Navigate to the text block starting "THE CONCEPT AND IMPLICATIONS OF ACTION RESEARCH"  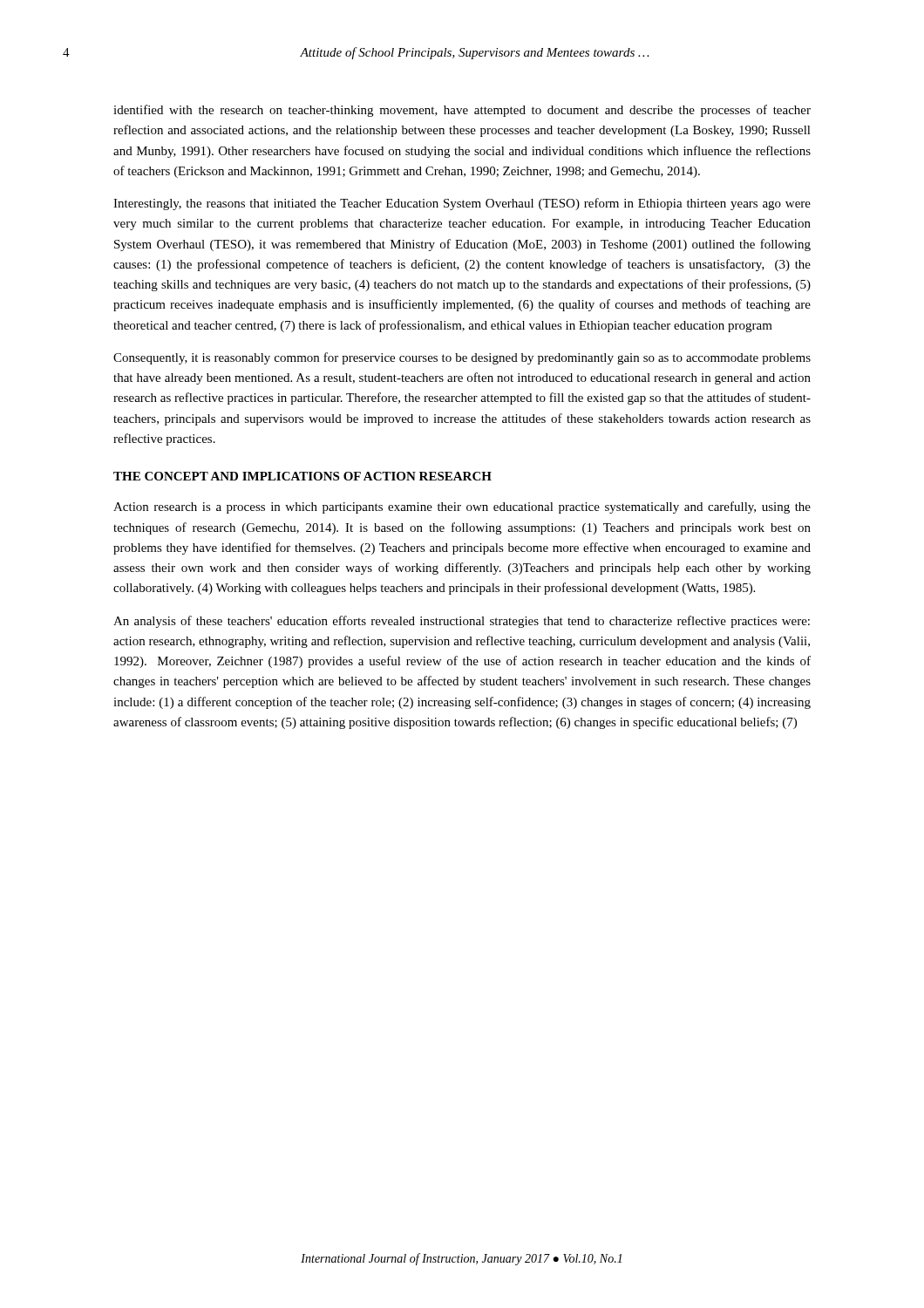point(302,476)
